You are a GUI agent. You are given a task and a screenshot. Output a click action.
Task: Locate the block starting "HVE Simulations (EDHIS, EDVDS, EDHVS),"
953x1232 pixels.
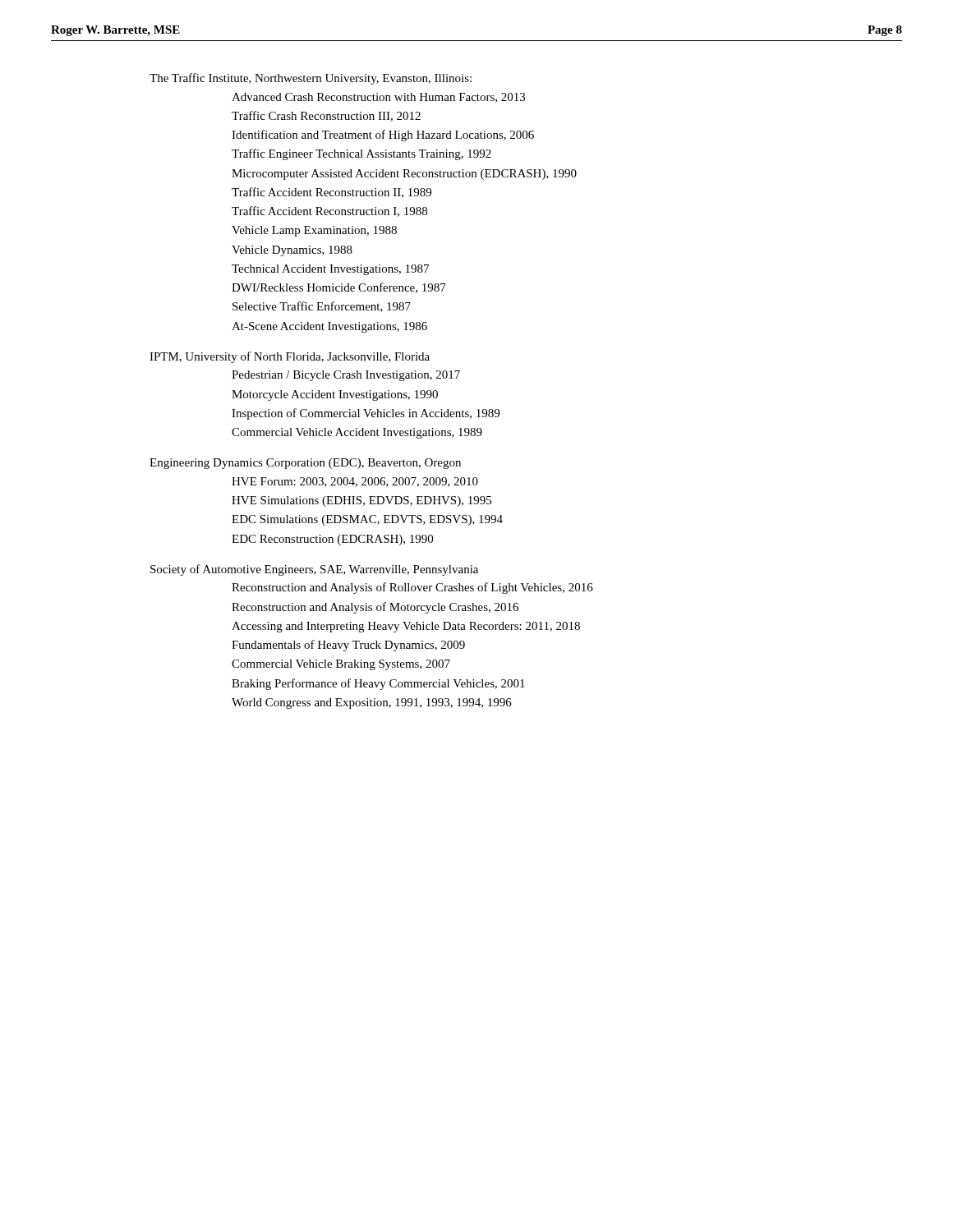[362, 500]
